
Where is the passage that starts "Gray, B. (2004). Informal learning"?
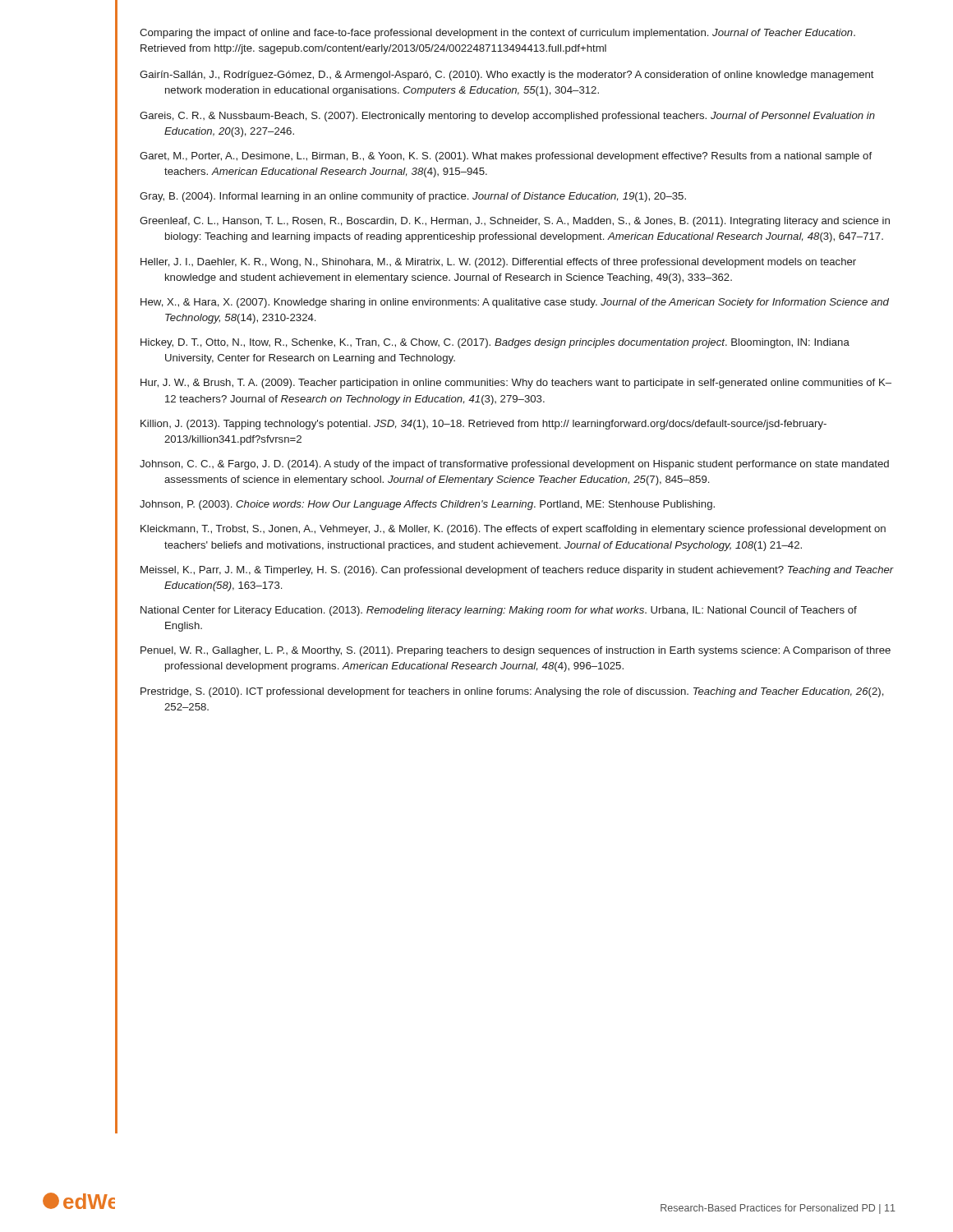[x=413, y=196]
